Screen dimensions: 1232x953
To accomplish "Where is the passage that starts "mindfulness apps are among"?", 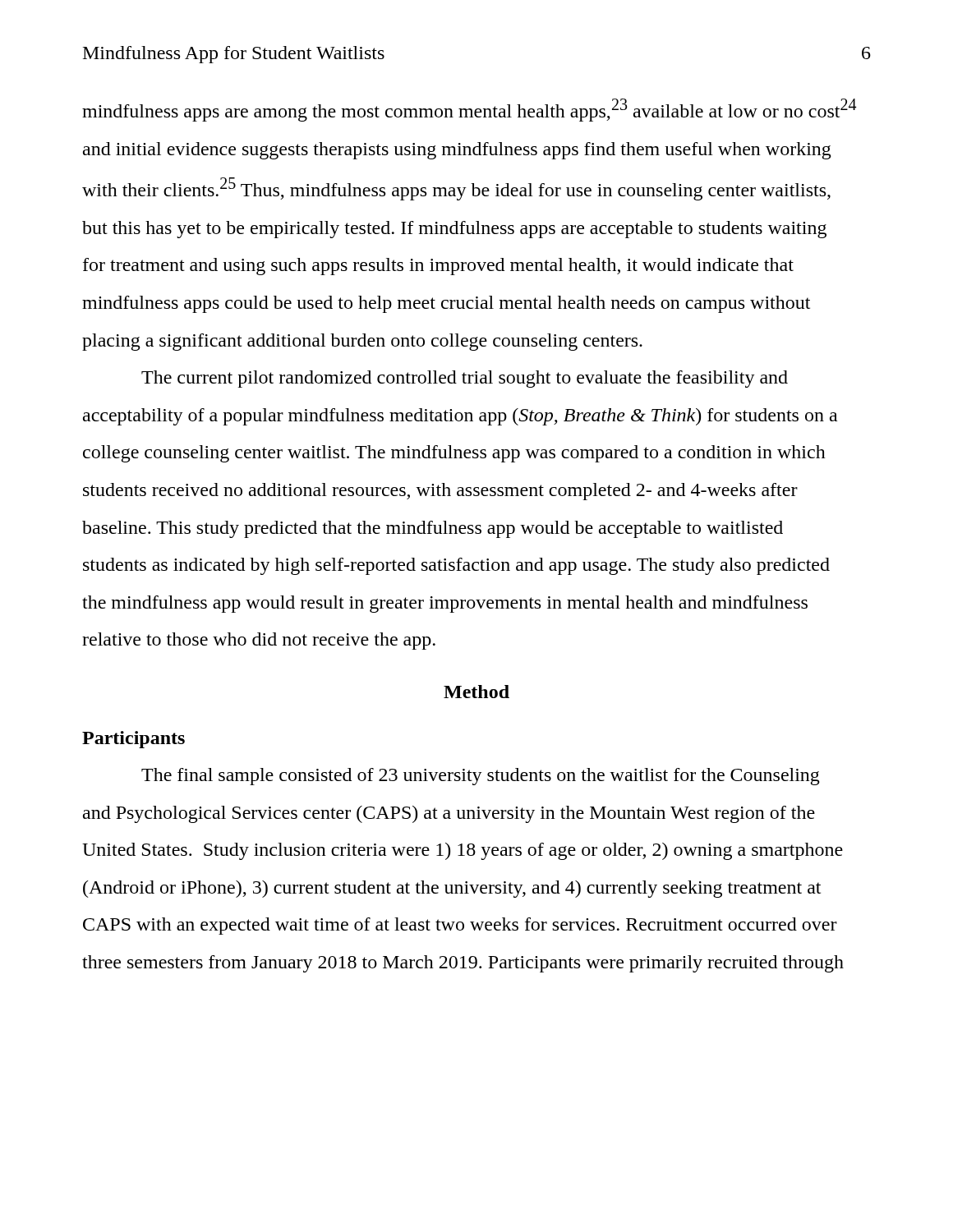I will pos(476,224).
